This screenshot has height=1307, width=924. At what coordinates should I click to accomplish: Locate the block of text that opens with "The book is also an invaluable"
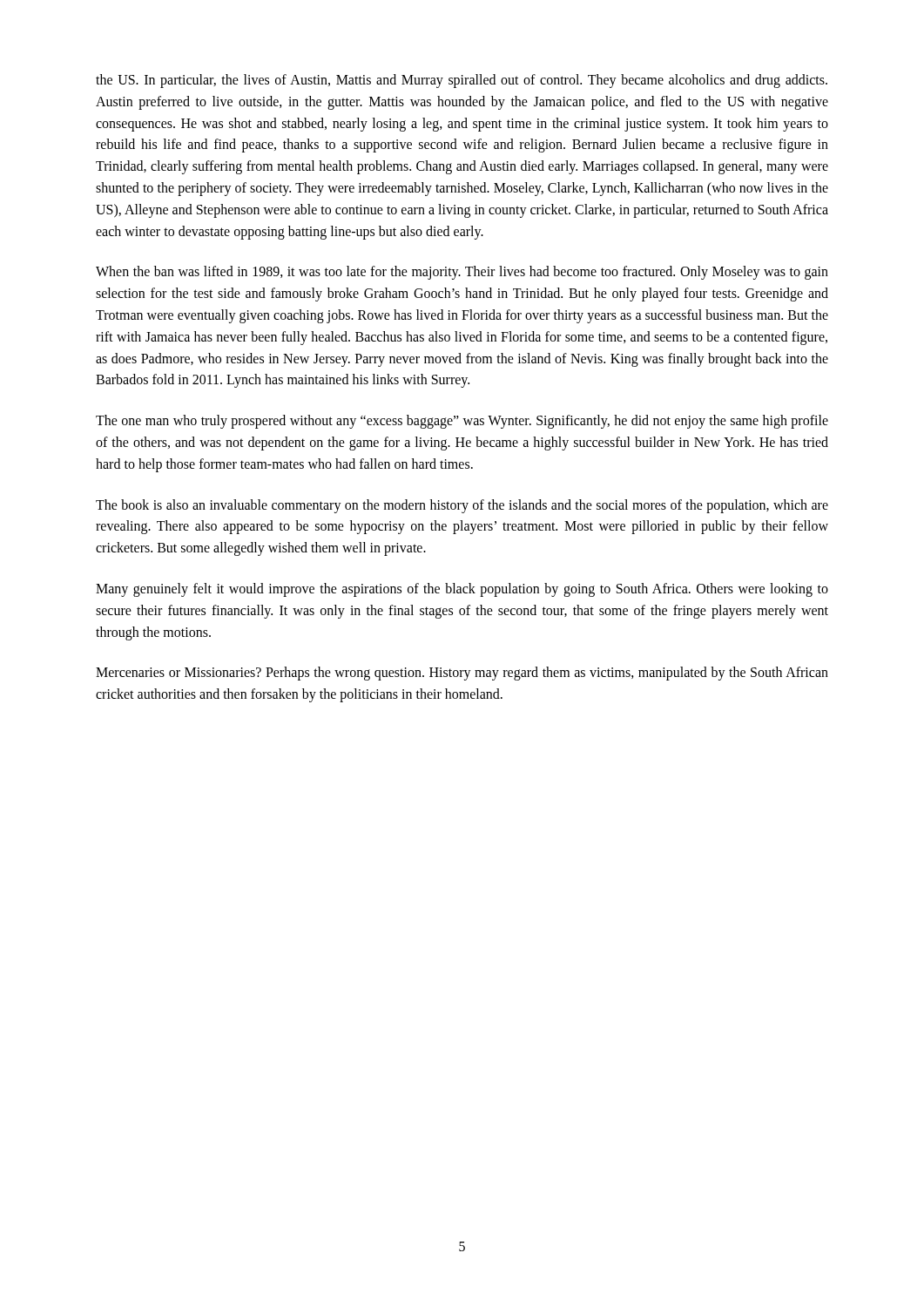click(x=462, y=526)
